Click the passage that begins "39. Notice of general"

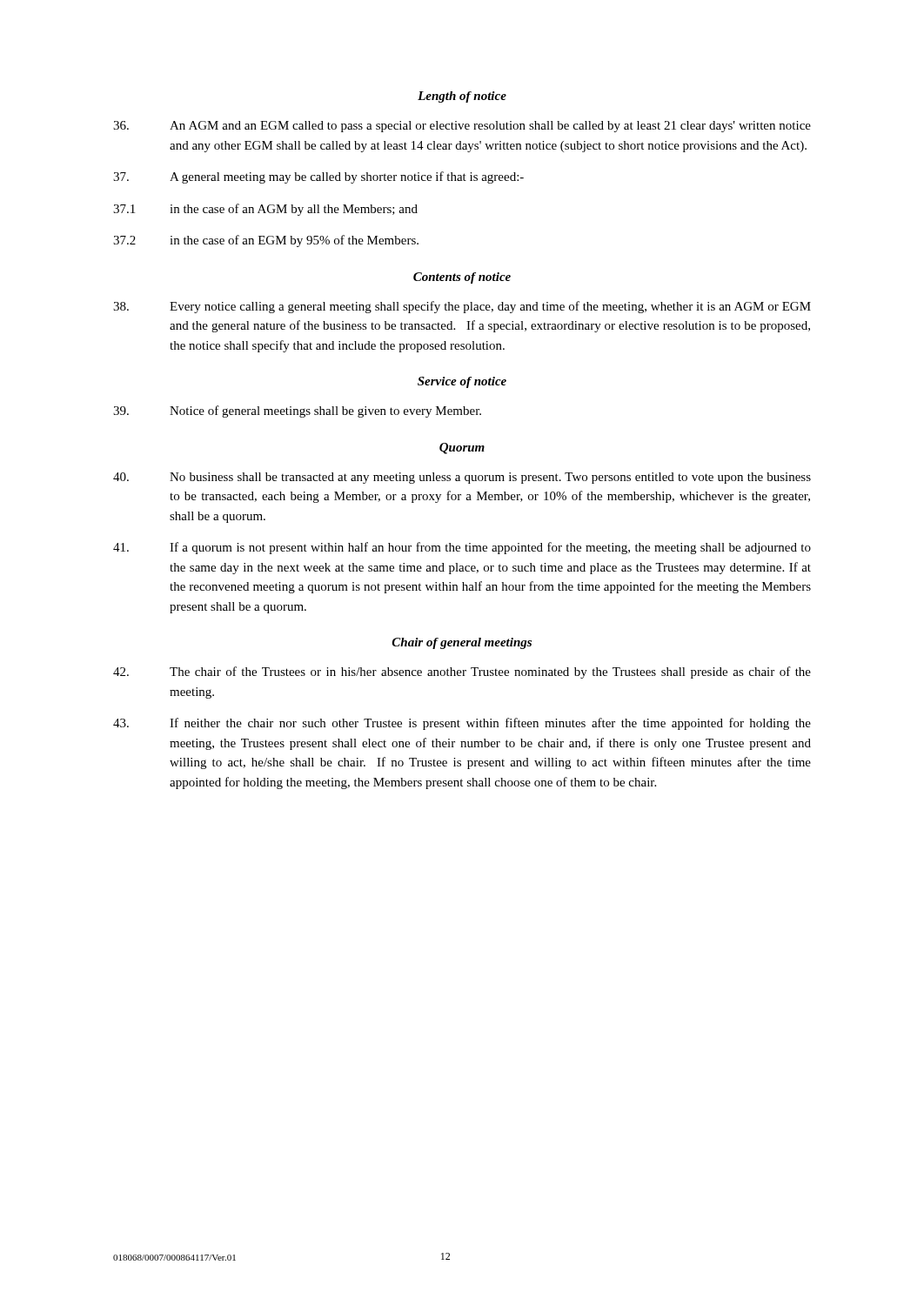point(462,411)
